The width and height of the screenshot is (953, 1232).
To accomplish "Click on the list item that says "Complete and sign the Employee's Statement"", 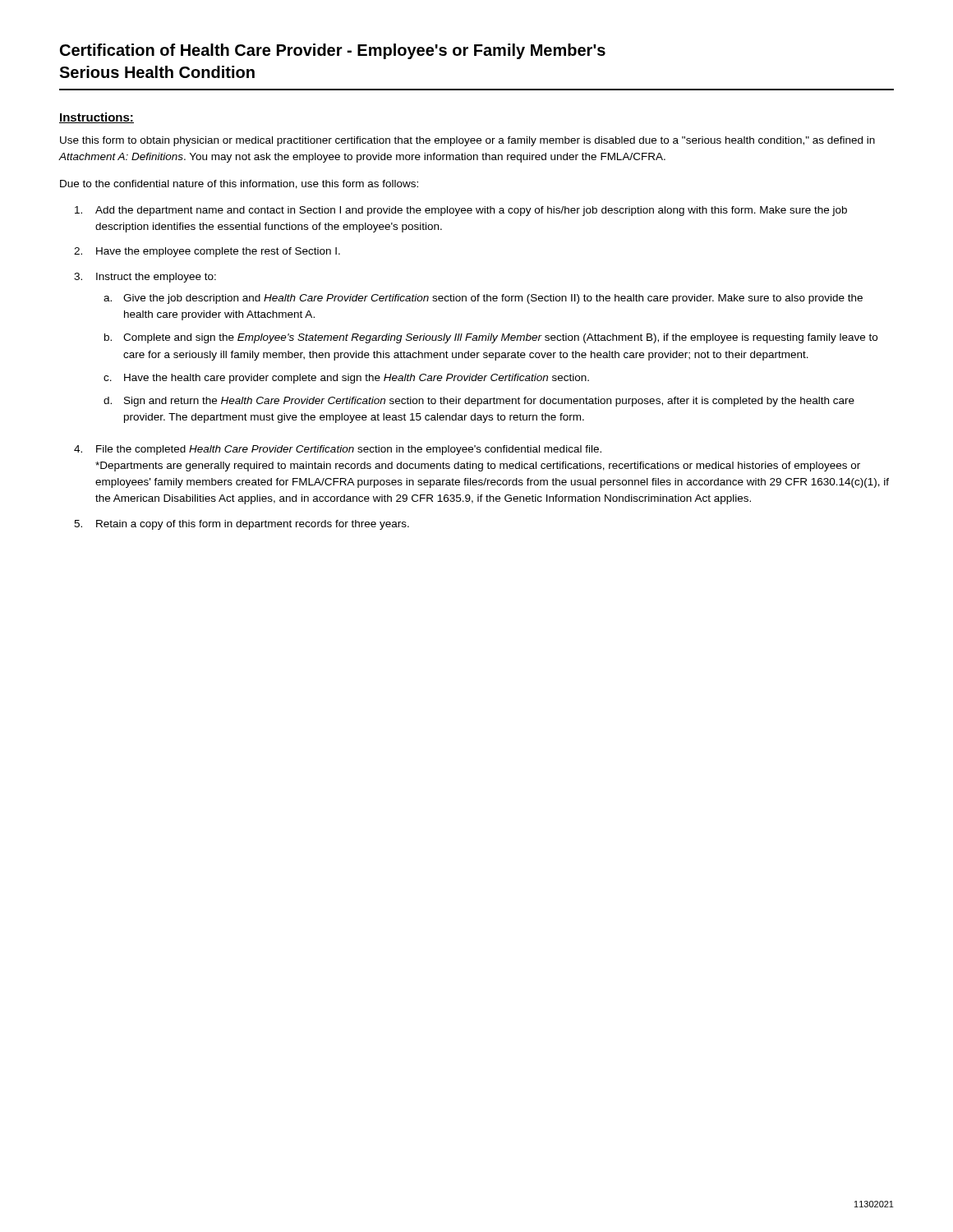I will tap(509, 346).
